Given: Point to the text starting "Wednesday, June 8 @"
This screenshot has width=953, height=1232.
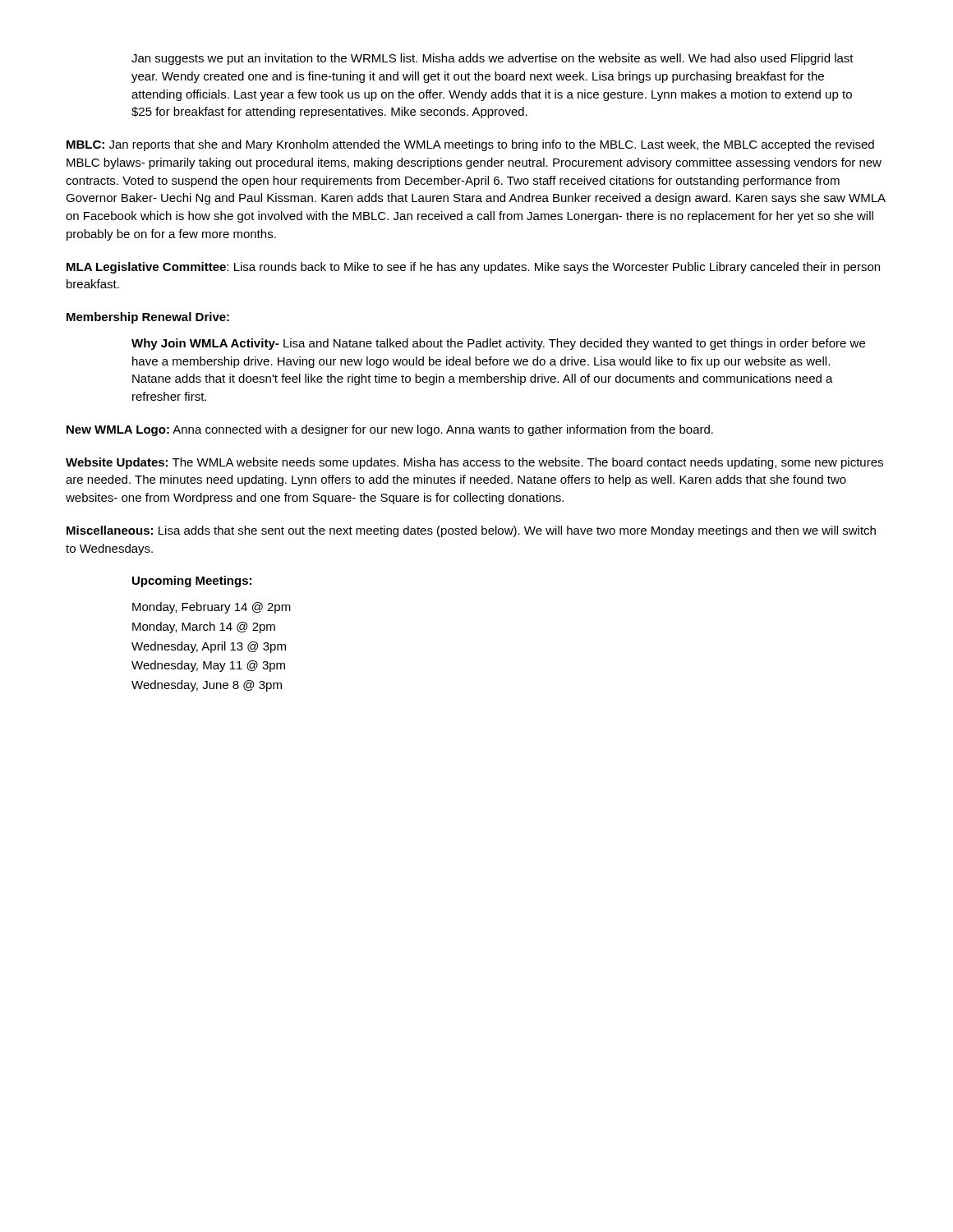Looking at the screenshot, I should 207,685.
